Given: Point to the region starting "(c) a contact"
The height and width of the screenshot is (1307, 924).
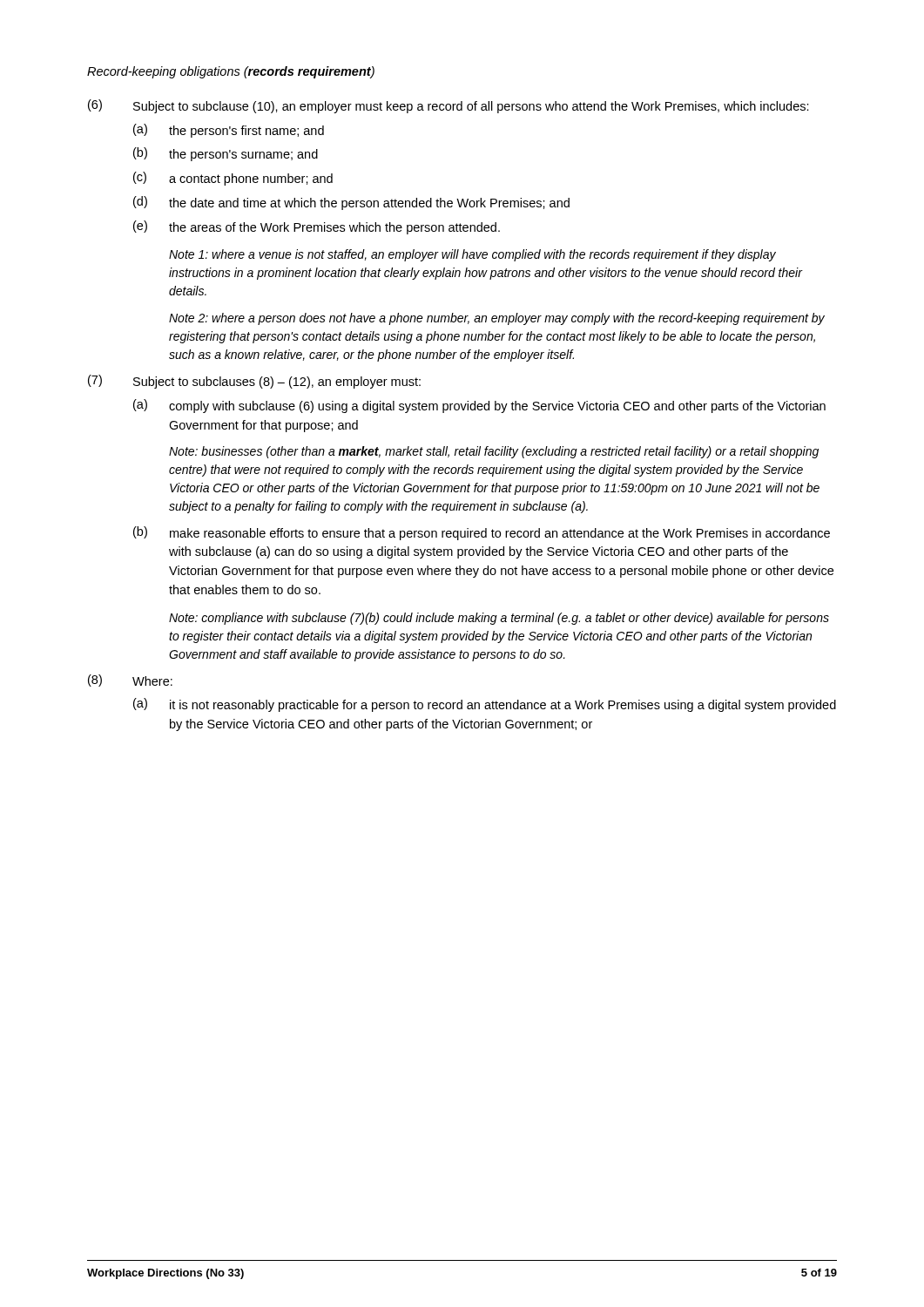Looking at the screenshot, I should coord(233,179).
